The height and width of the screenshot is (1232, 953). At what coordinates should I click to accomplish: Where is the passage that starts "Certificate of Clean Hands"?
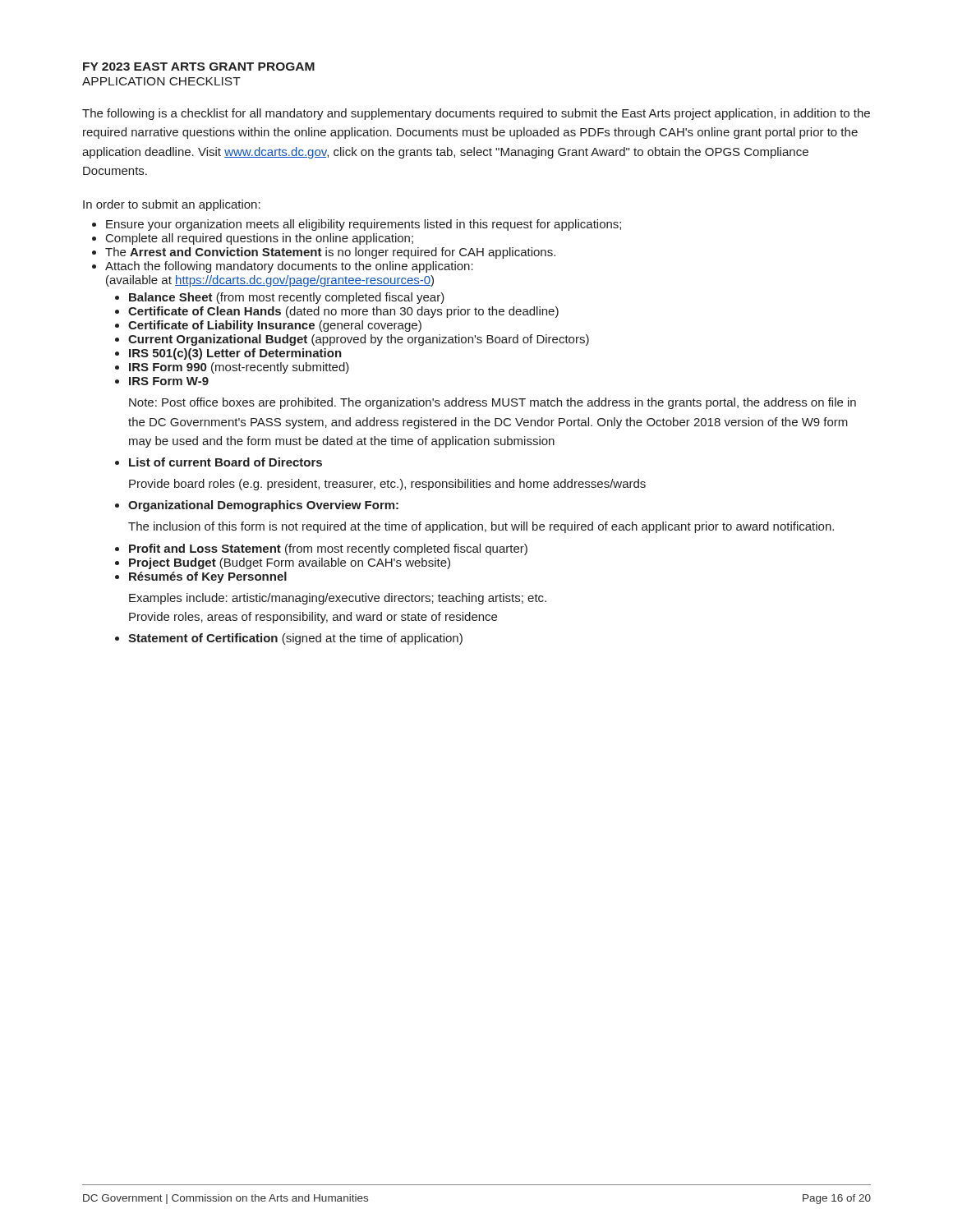500,311
